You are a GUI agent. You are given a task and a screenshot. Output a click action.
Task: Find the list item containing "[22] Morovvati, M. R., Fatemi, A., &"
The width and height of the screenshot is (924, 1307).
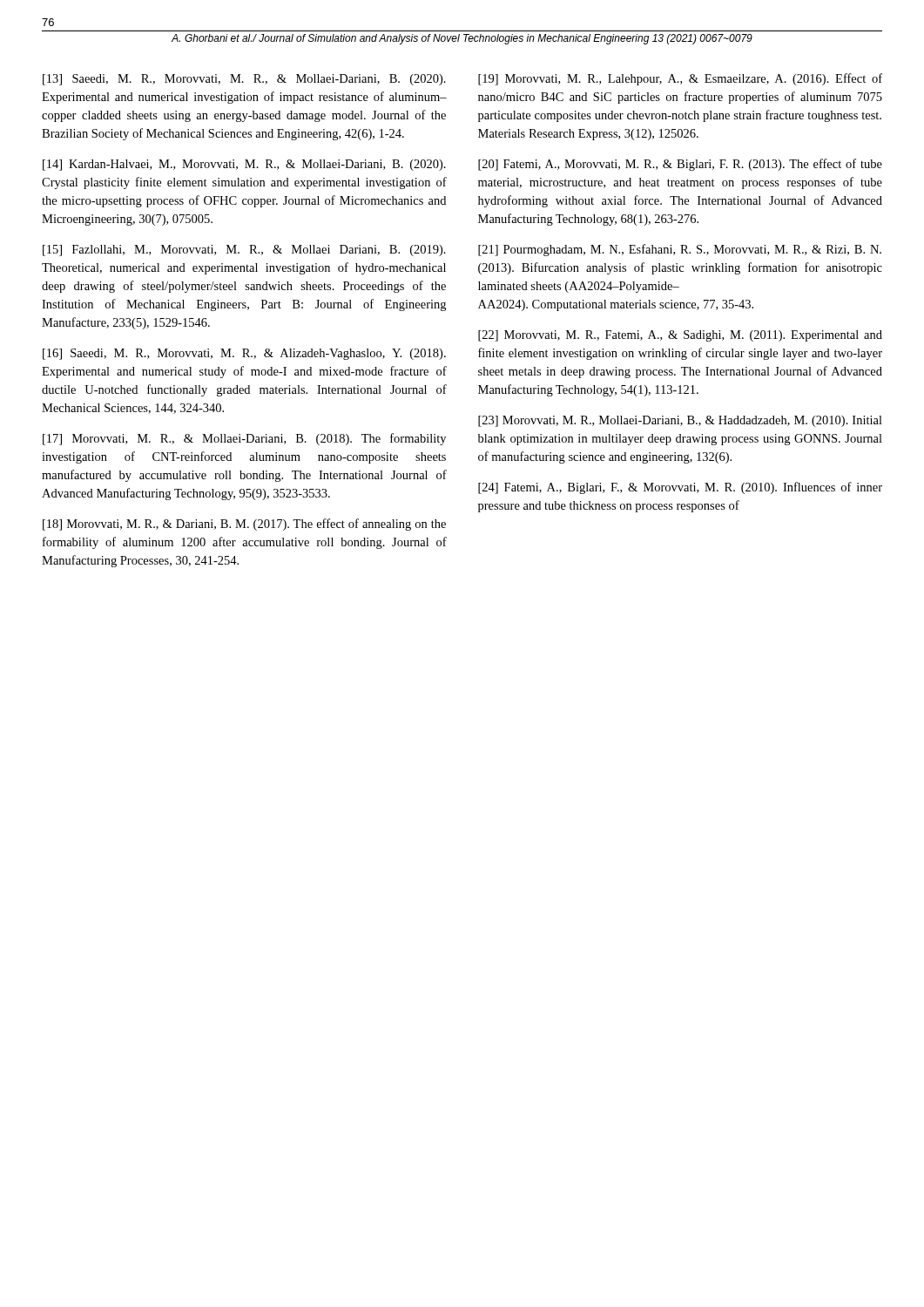point(680,362)
